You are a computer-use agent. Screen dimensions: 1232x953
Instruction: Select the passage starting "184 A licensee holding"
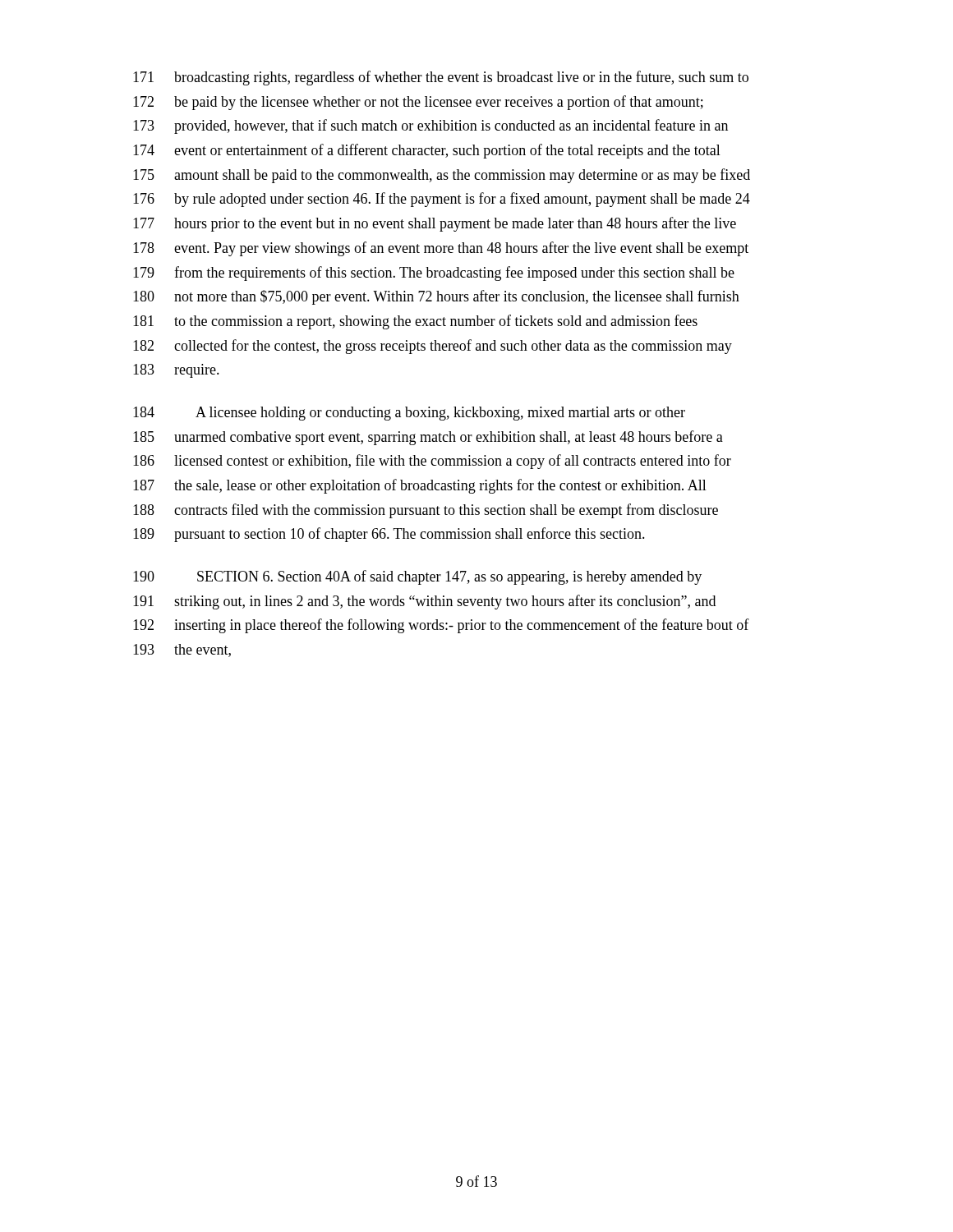(476, 474)
